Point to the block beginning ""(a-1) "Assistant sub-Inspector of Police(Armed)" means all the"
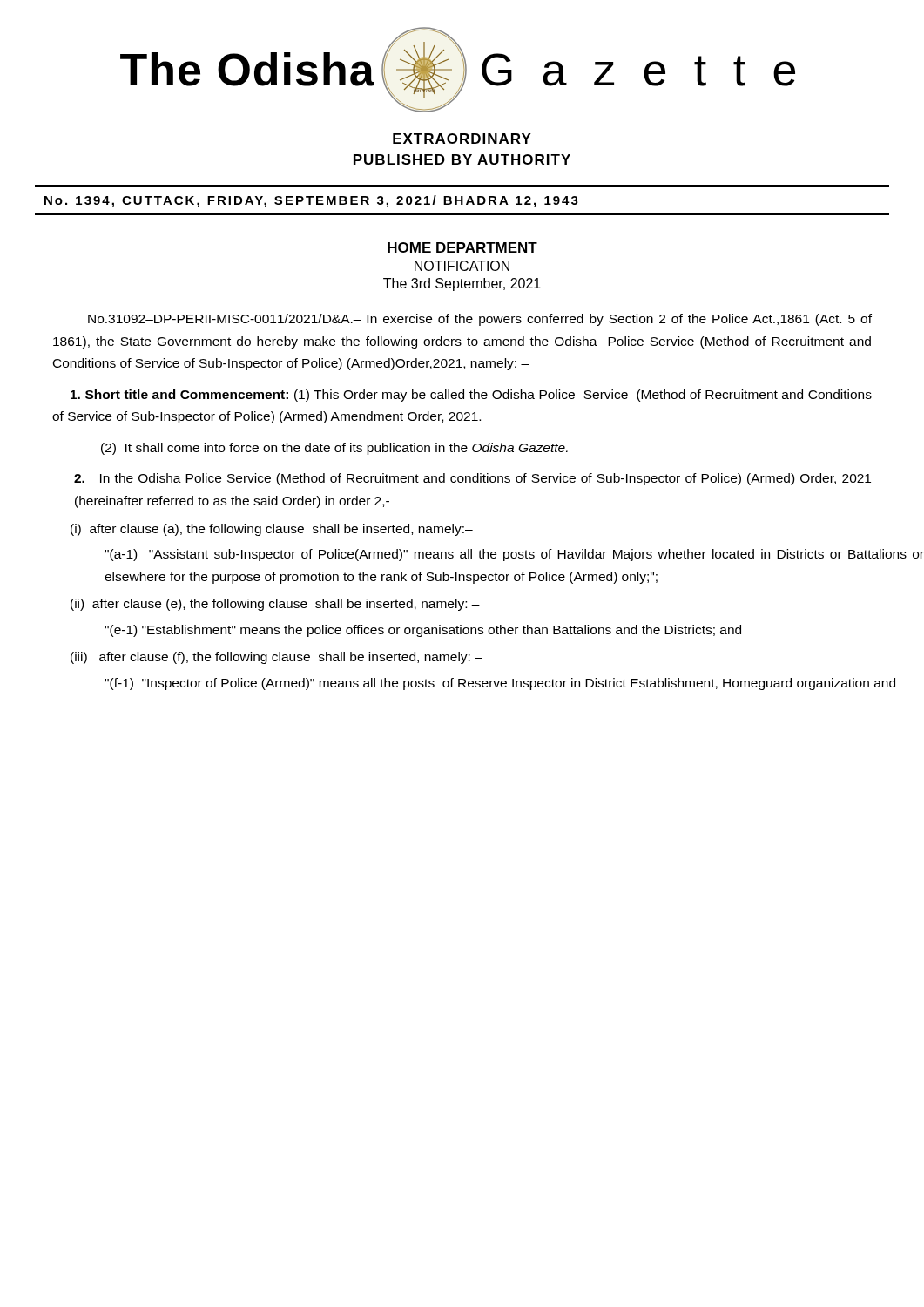The image size is (924, 1307). pos(514,565)
